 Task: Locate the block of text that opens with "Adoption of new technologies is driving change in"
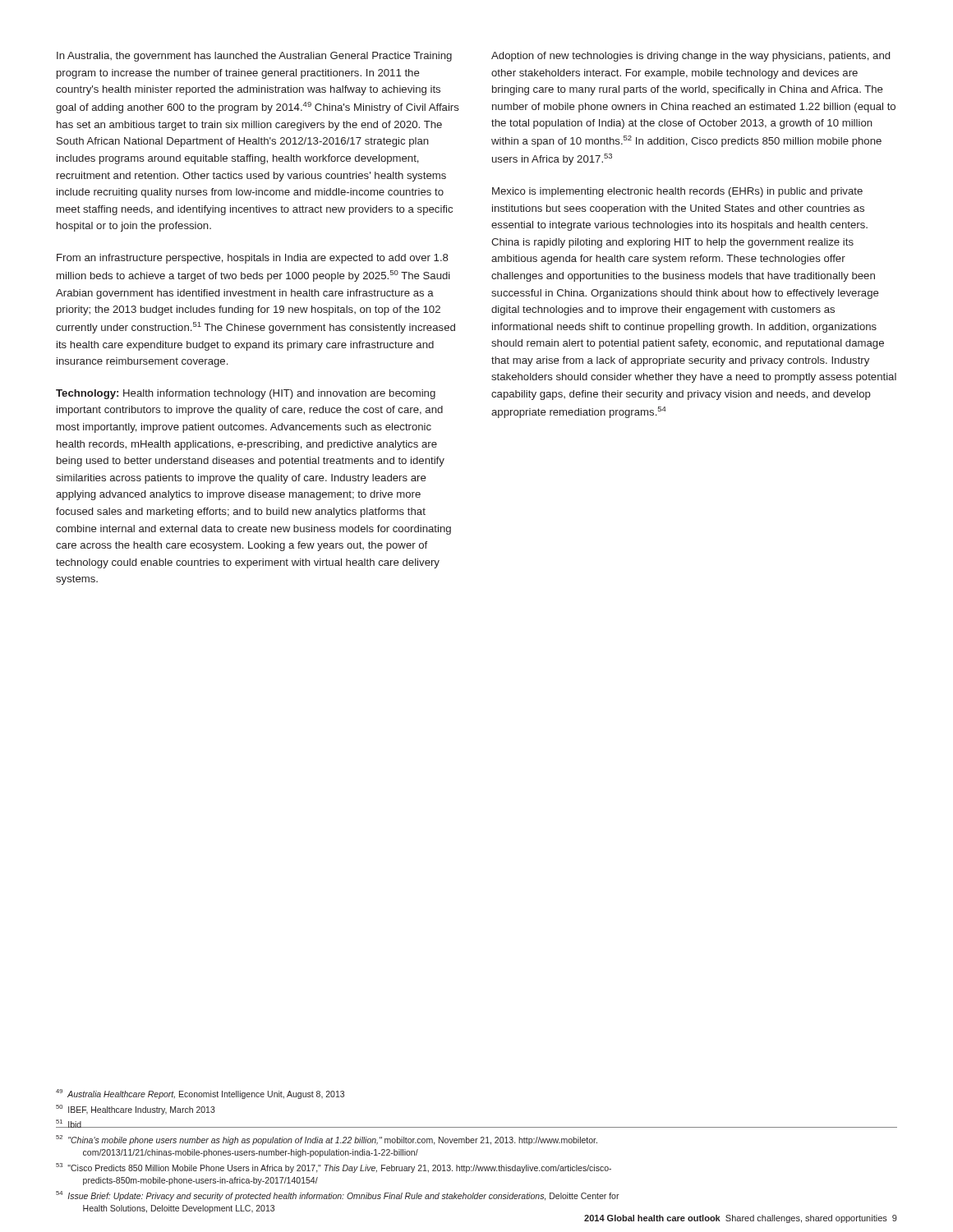point(694,108)
